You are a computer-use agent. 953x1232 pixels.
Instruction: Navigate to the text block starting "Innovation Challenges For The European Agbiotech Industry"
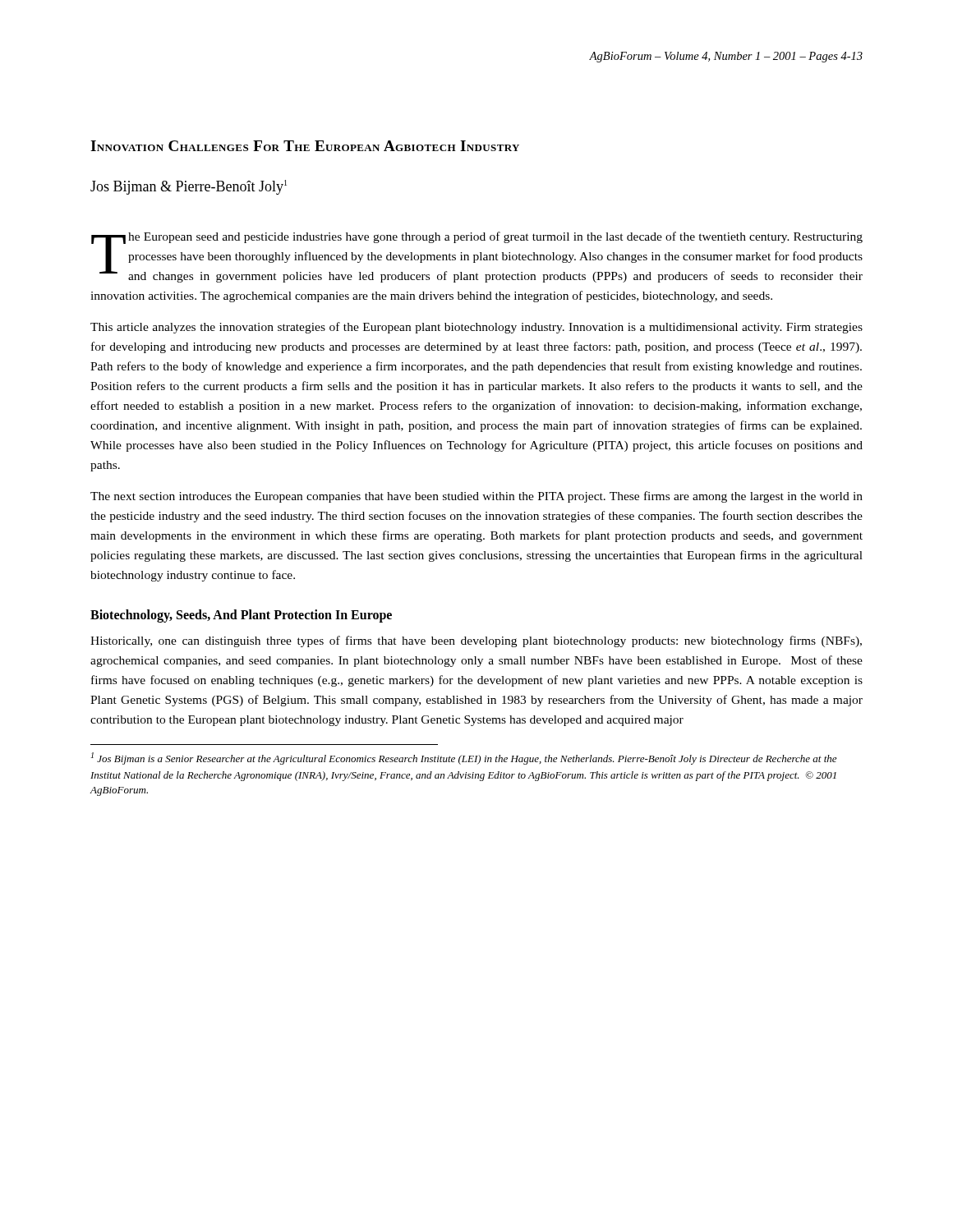(x=305, y=146)
